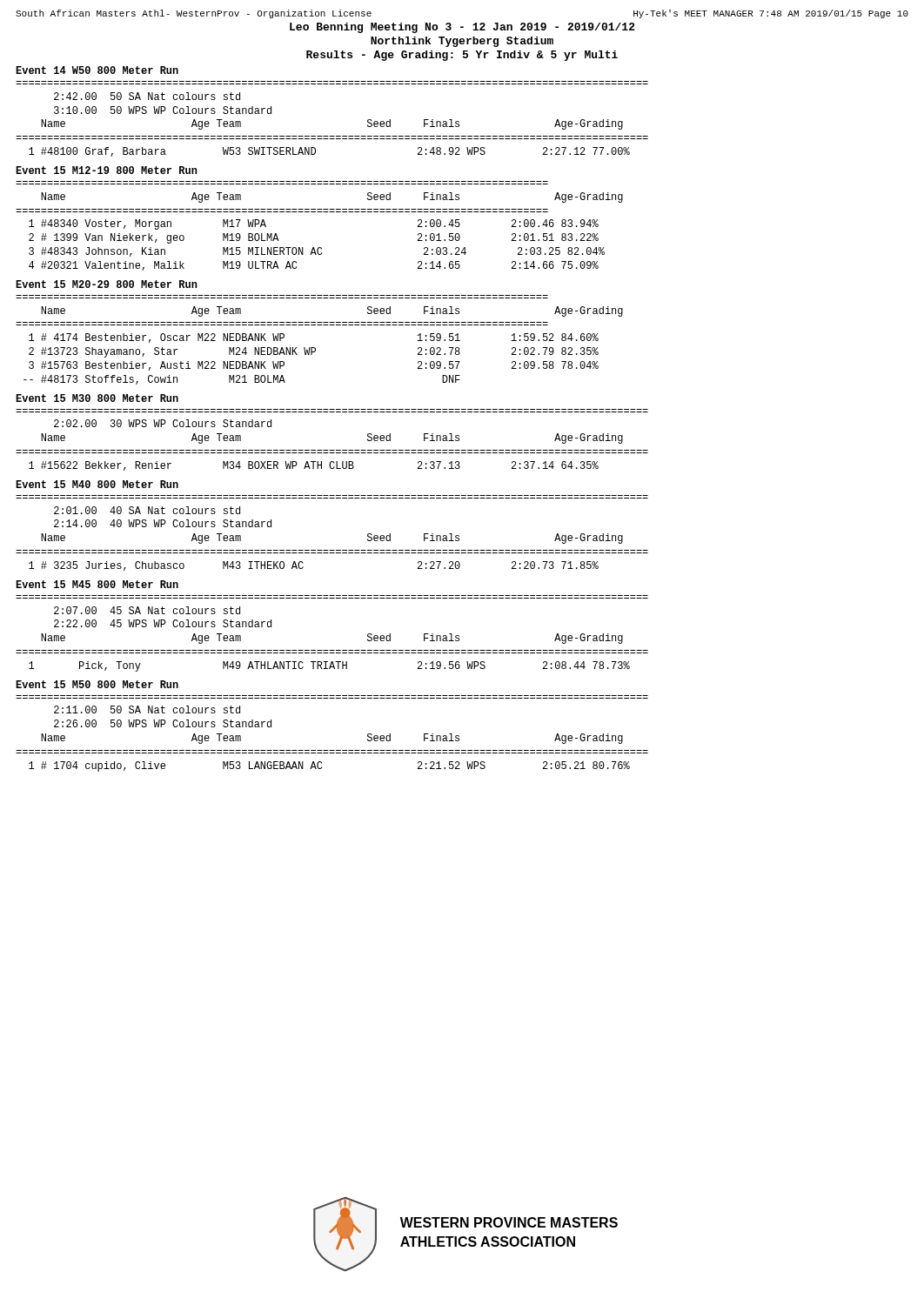Find "Event 15 M20-29 800 Meter Run" on this page
The width and height of the screenshot is (924, 1305).
(x=106, y=285)
